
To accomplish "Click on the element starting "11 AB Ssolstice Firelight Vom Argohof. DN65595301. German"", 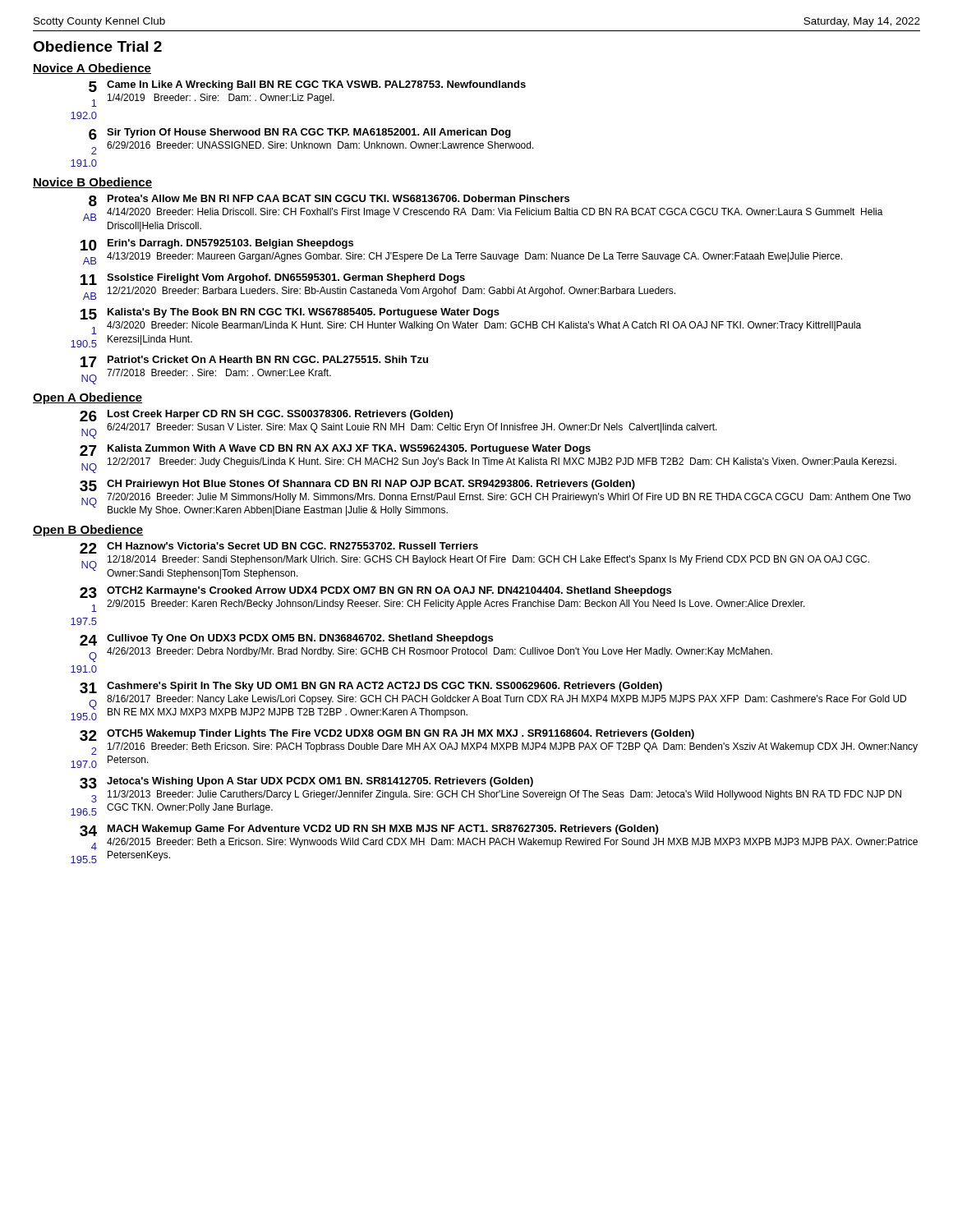I will coord(476,287).
